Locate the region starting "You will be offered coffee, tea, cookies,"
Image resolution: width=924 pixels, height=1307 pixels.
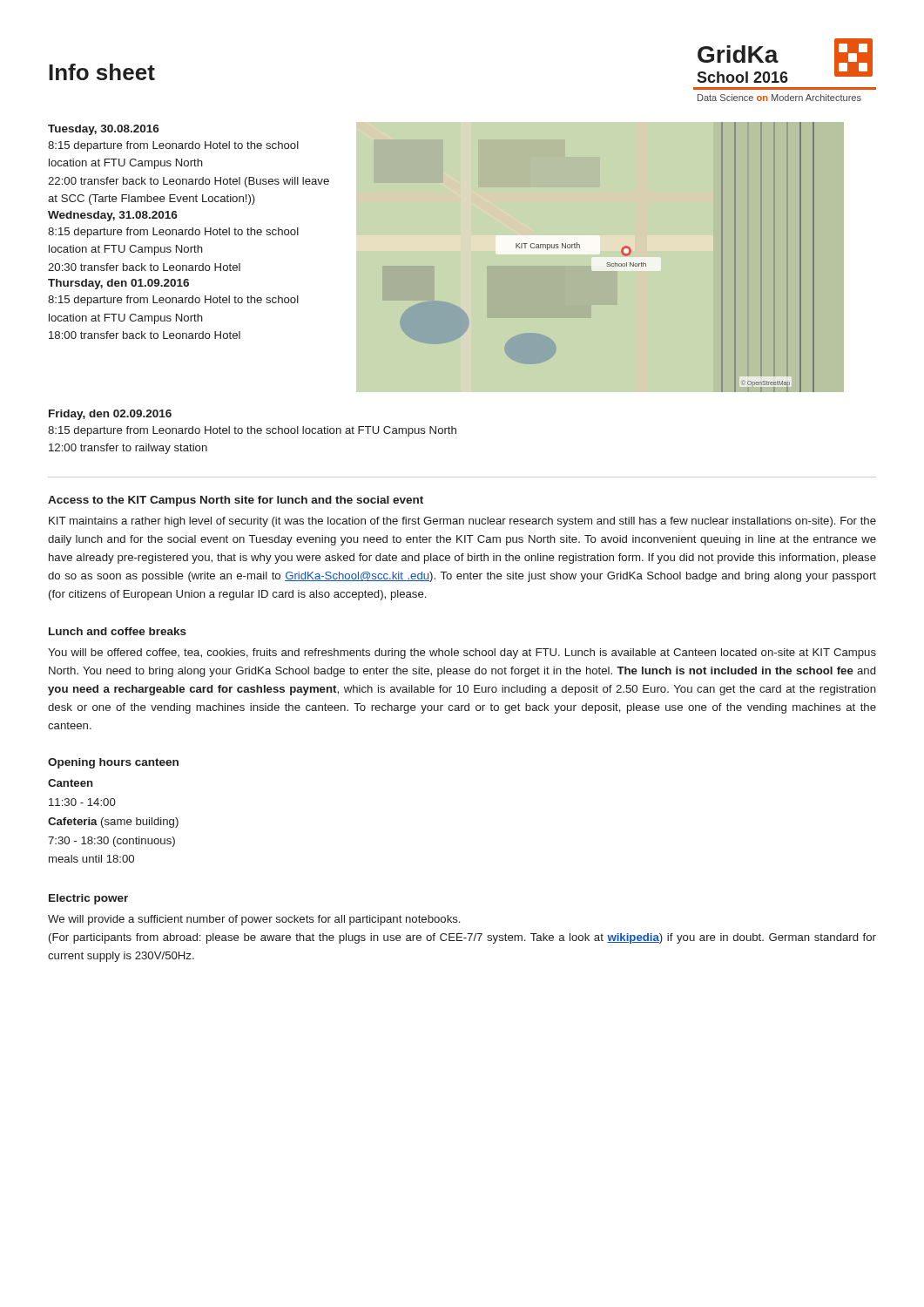tap(462, 689)
